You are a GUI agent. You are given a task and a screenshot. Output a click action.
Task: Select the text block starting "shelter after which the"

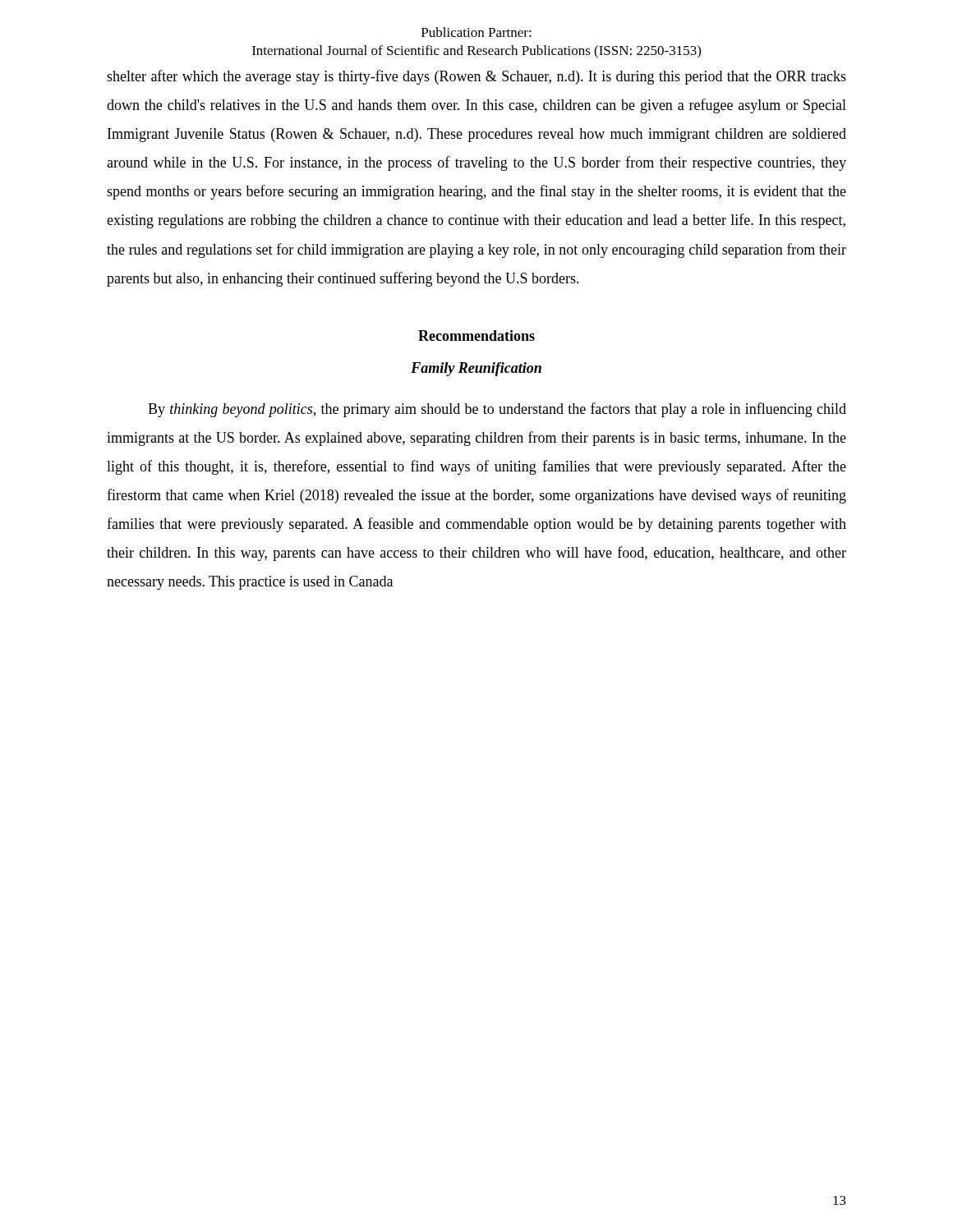click(476, 177)
